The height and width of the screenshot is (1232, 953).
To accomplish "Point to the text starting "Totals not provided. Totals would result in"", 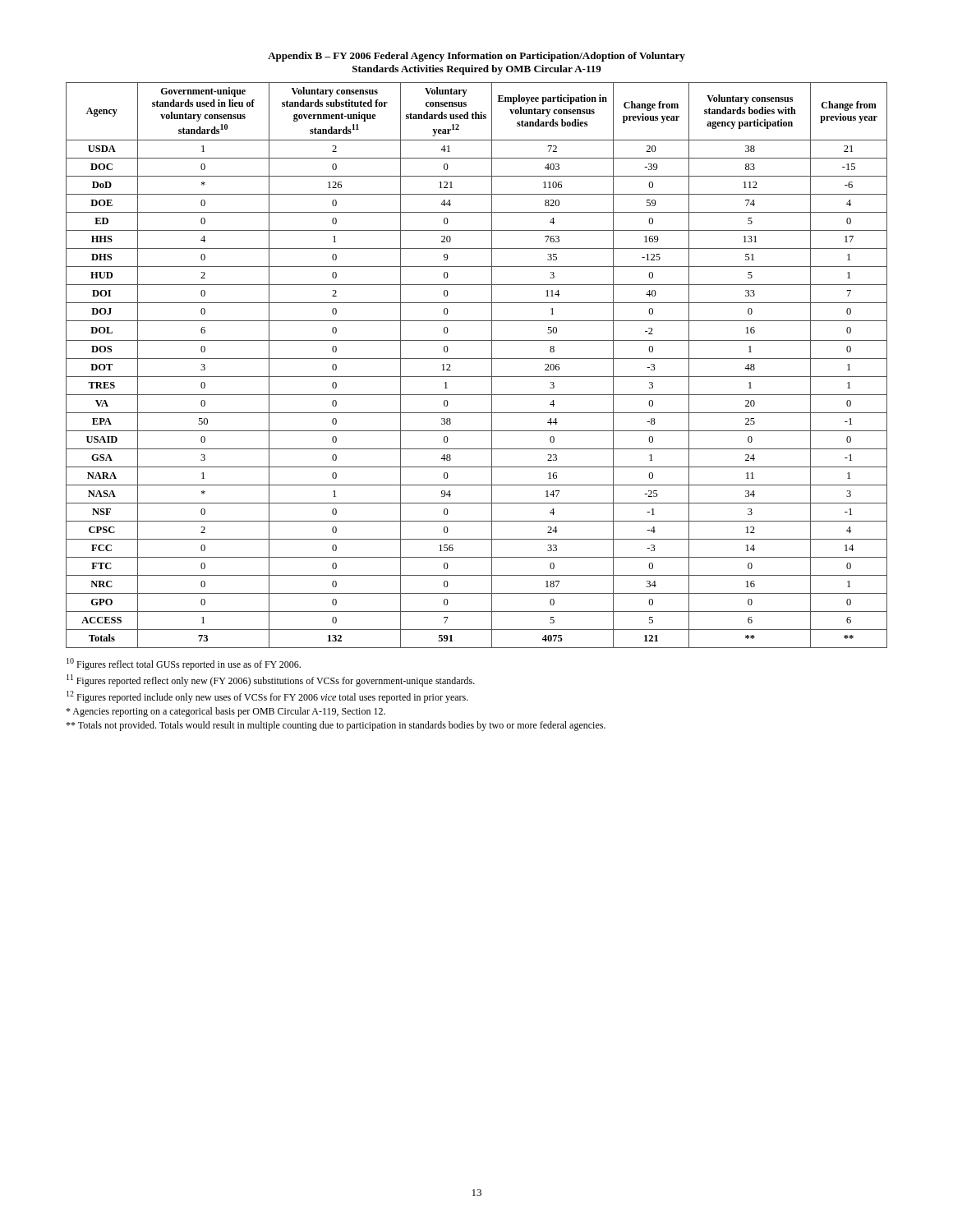I will click(x=336, y=725).
